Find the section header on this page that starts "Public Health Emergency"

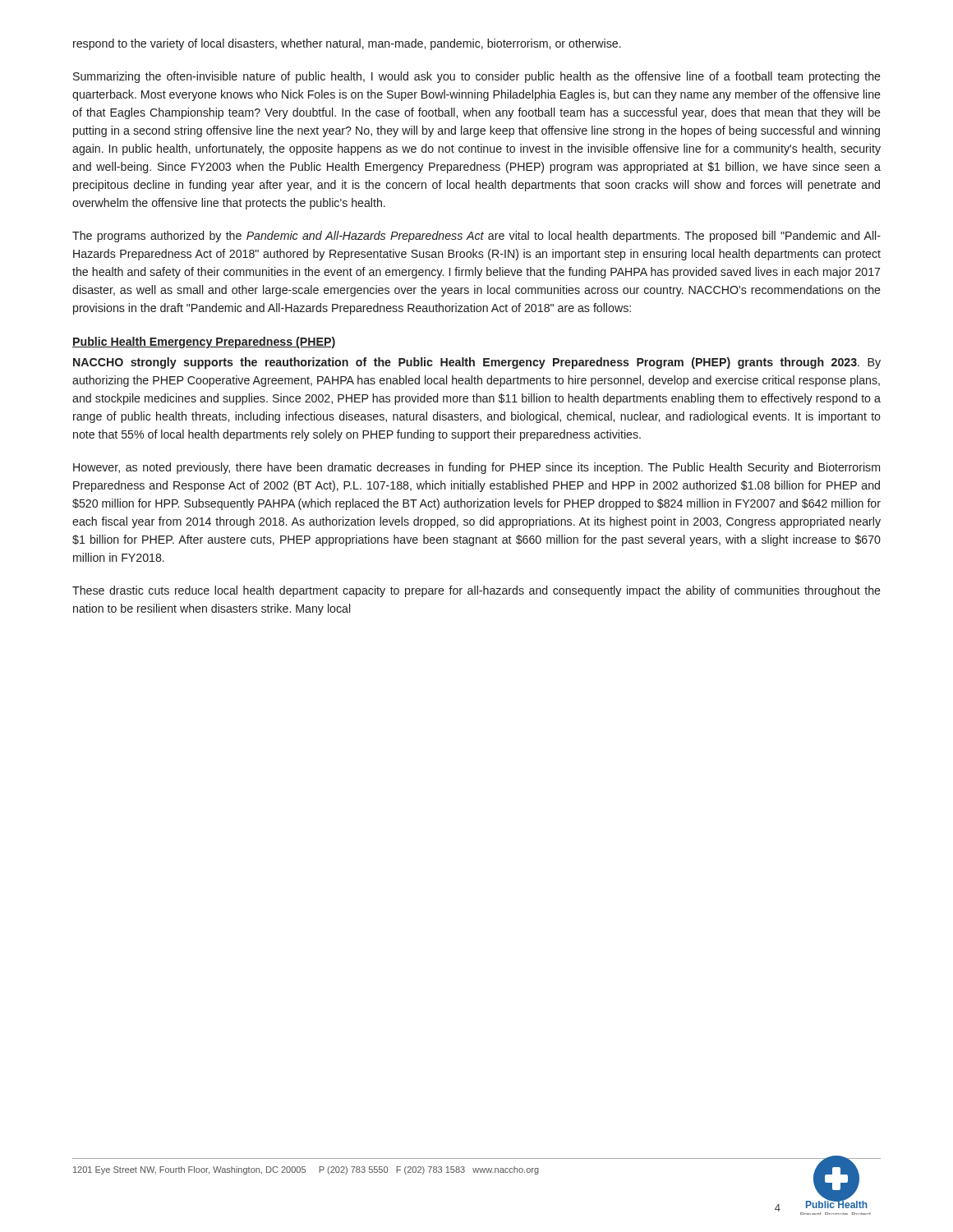point(204,342)
